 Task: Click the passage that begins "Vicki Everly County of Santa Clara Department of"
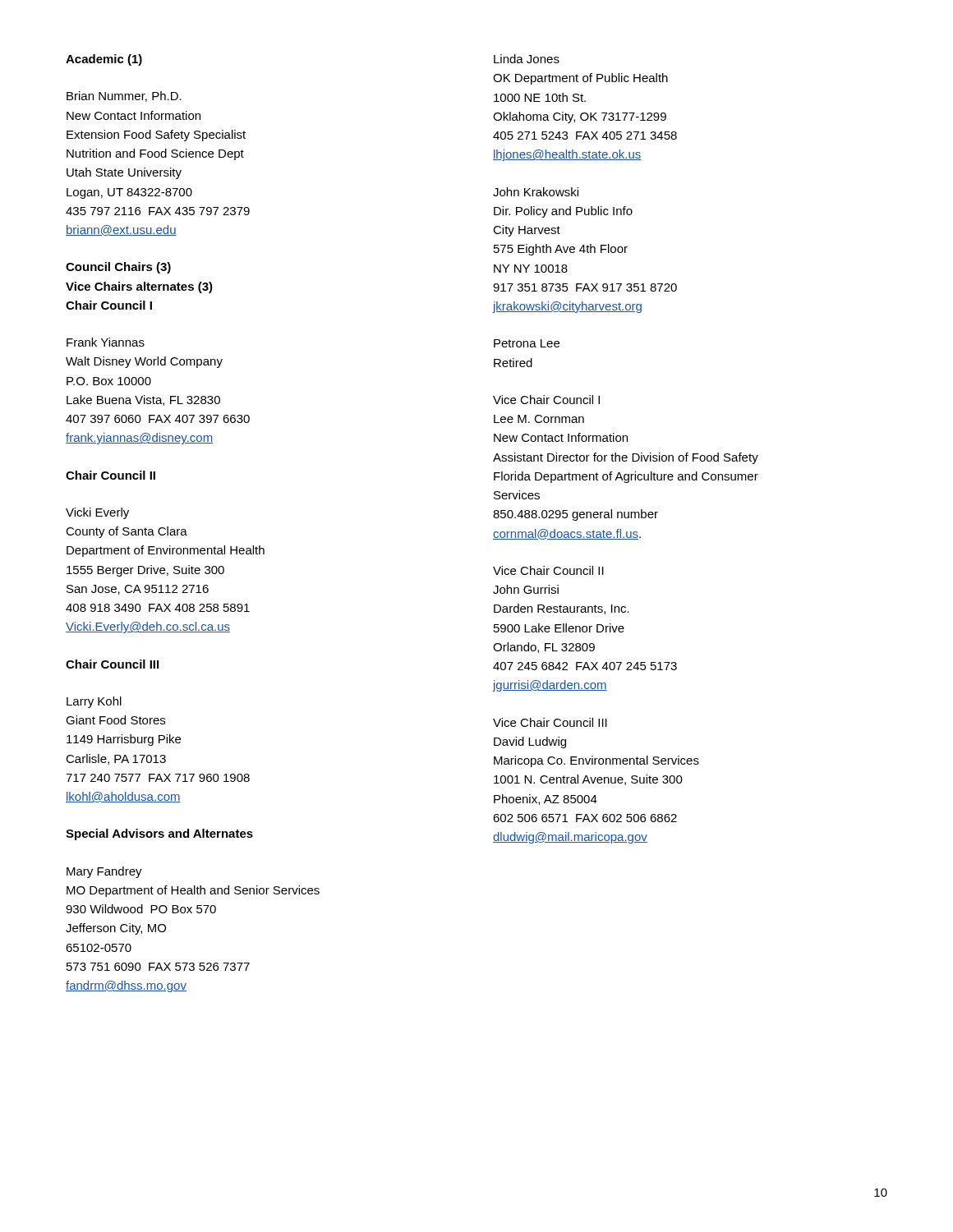(97, 513)
